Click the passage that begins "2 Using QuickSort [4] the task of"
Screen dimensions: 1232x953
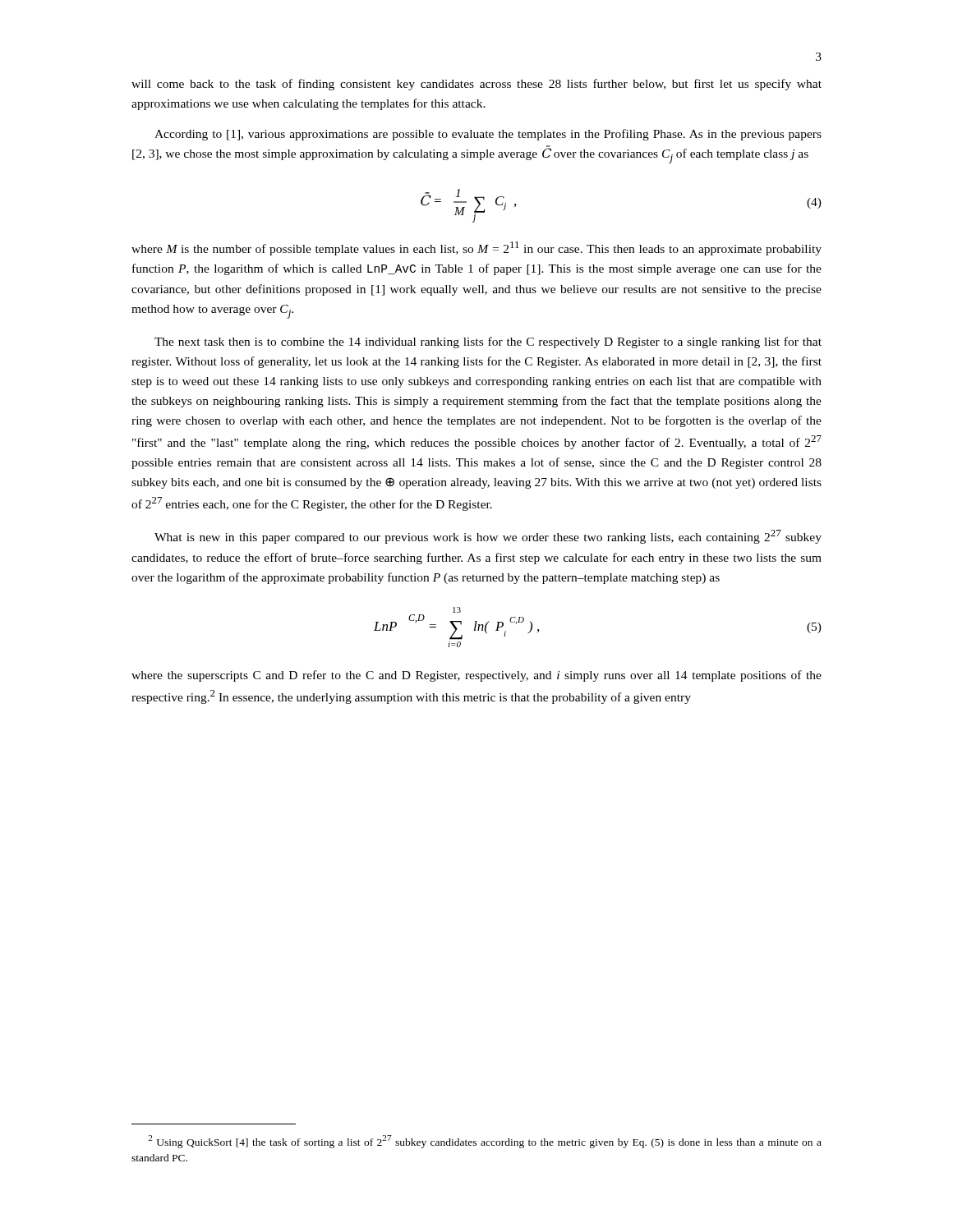476,1145
